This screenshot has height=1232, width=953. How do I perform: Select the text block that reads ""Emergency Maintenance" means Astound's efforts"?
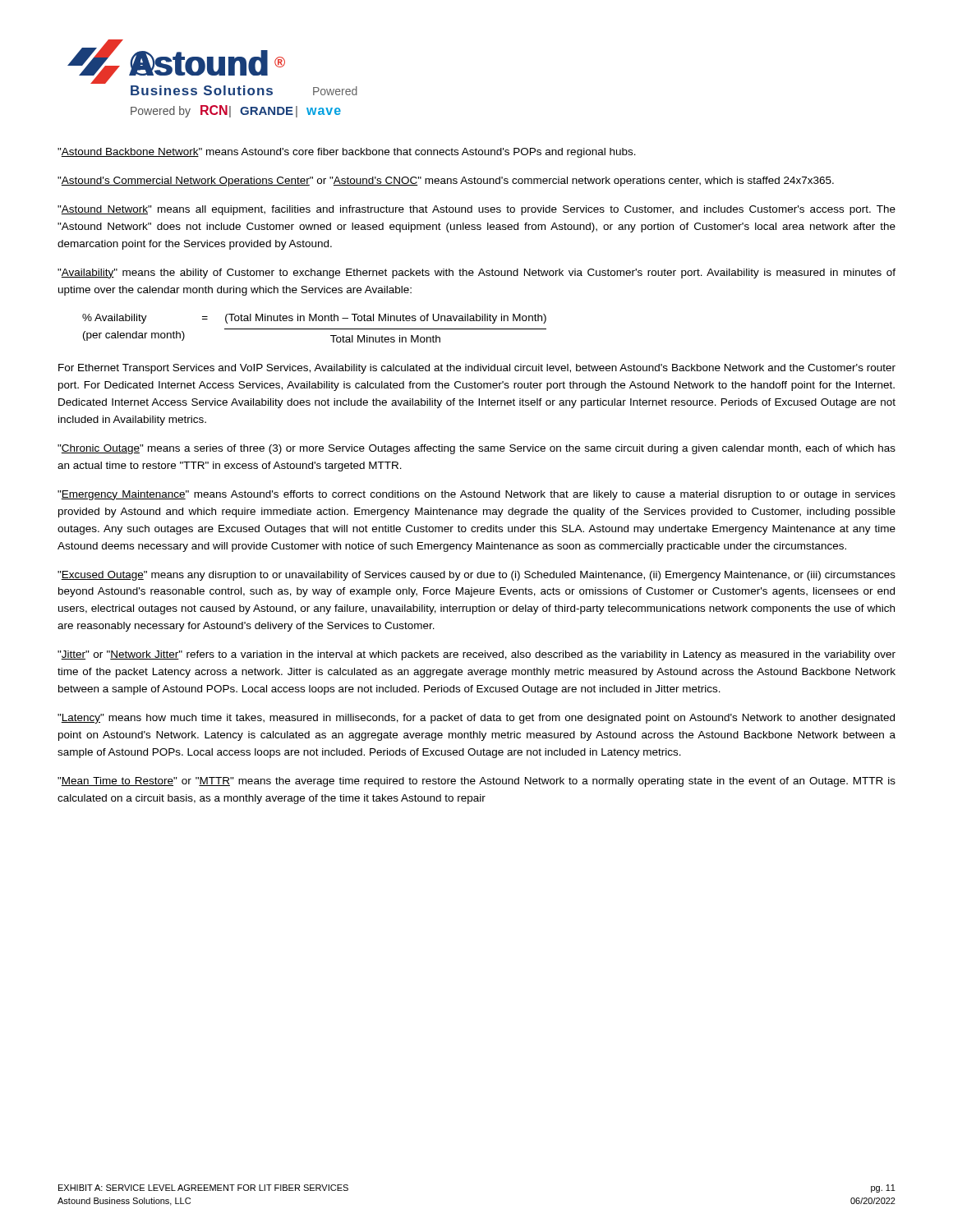476,520
